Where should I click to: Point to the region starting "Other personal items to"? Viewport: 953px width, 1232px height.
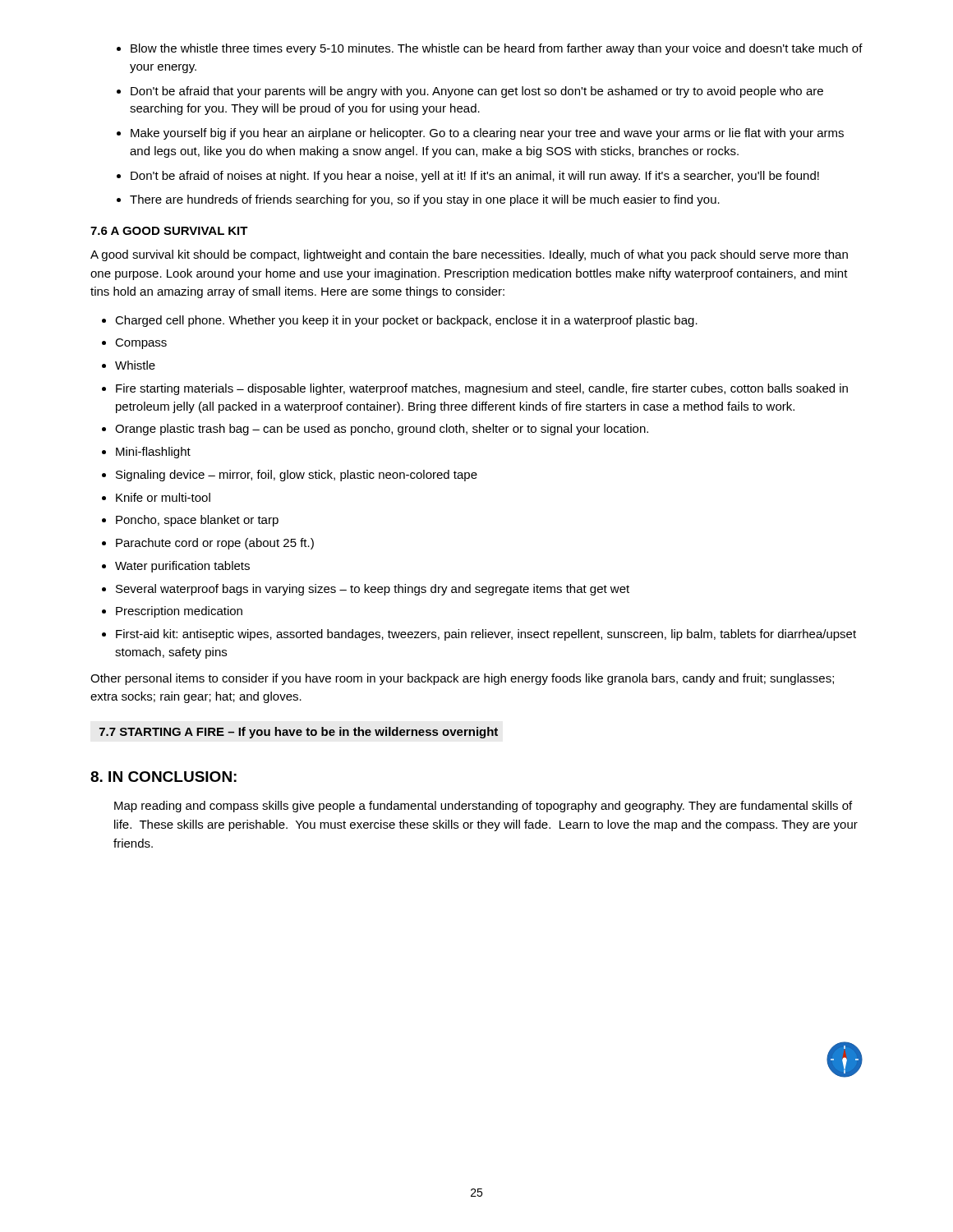(463, 687)
